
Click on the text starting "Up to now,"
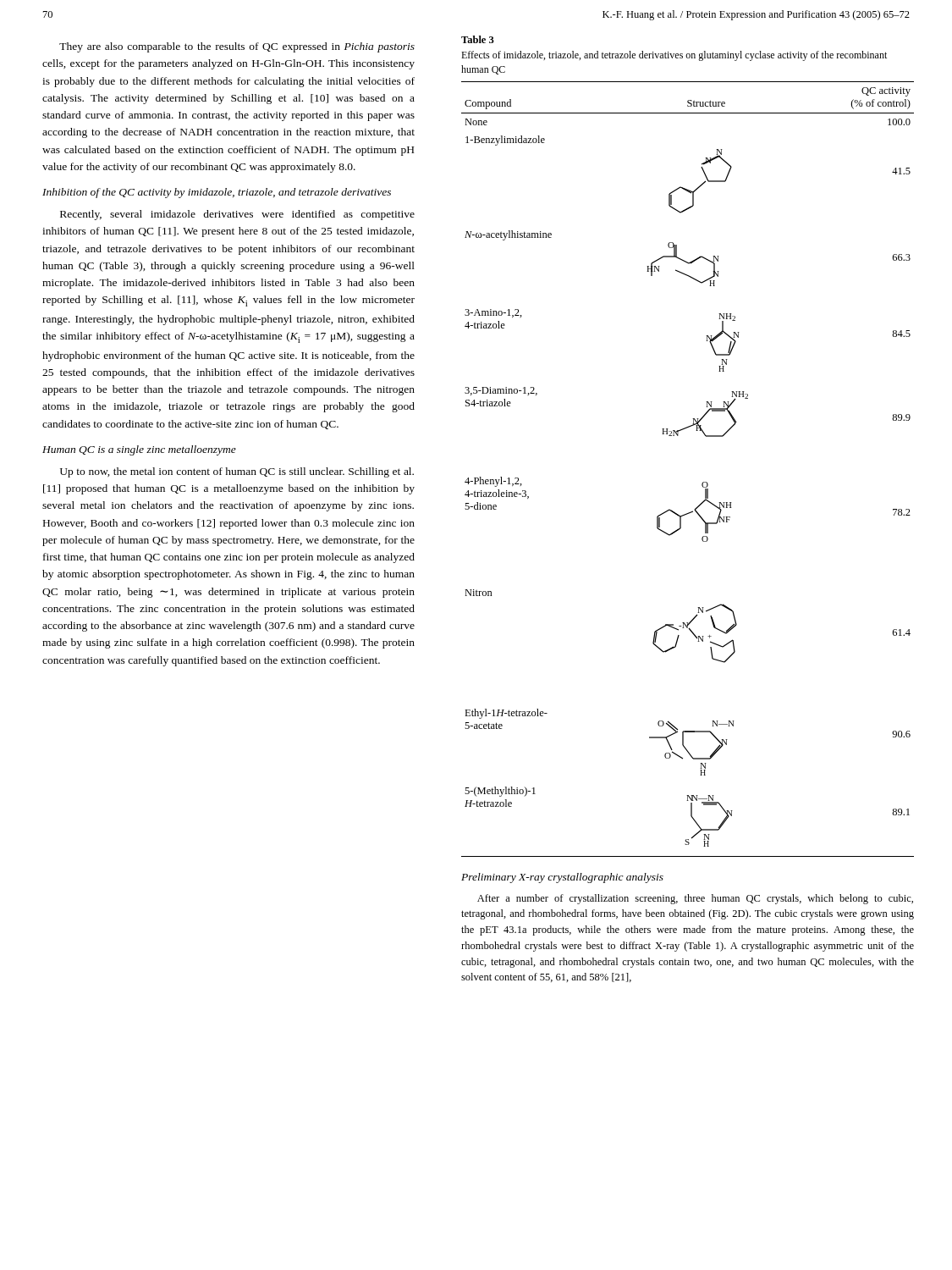228,566
